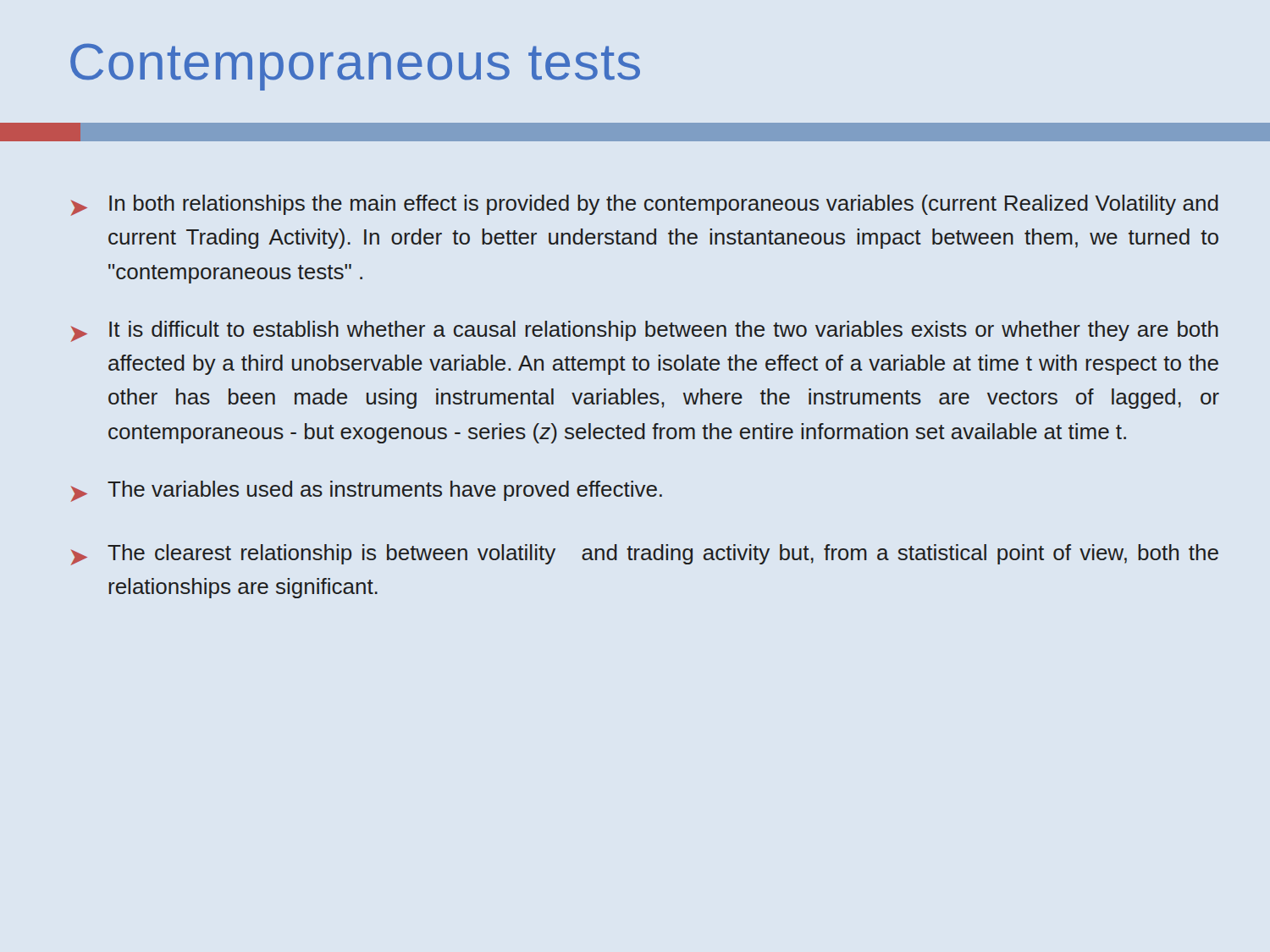Viewport: 1270px width, 952px height.
Task: Point to the text starting "➤ It is difficult to establish whether a"
Action: [x=643, y=380]
